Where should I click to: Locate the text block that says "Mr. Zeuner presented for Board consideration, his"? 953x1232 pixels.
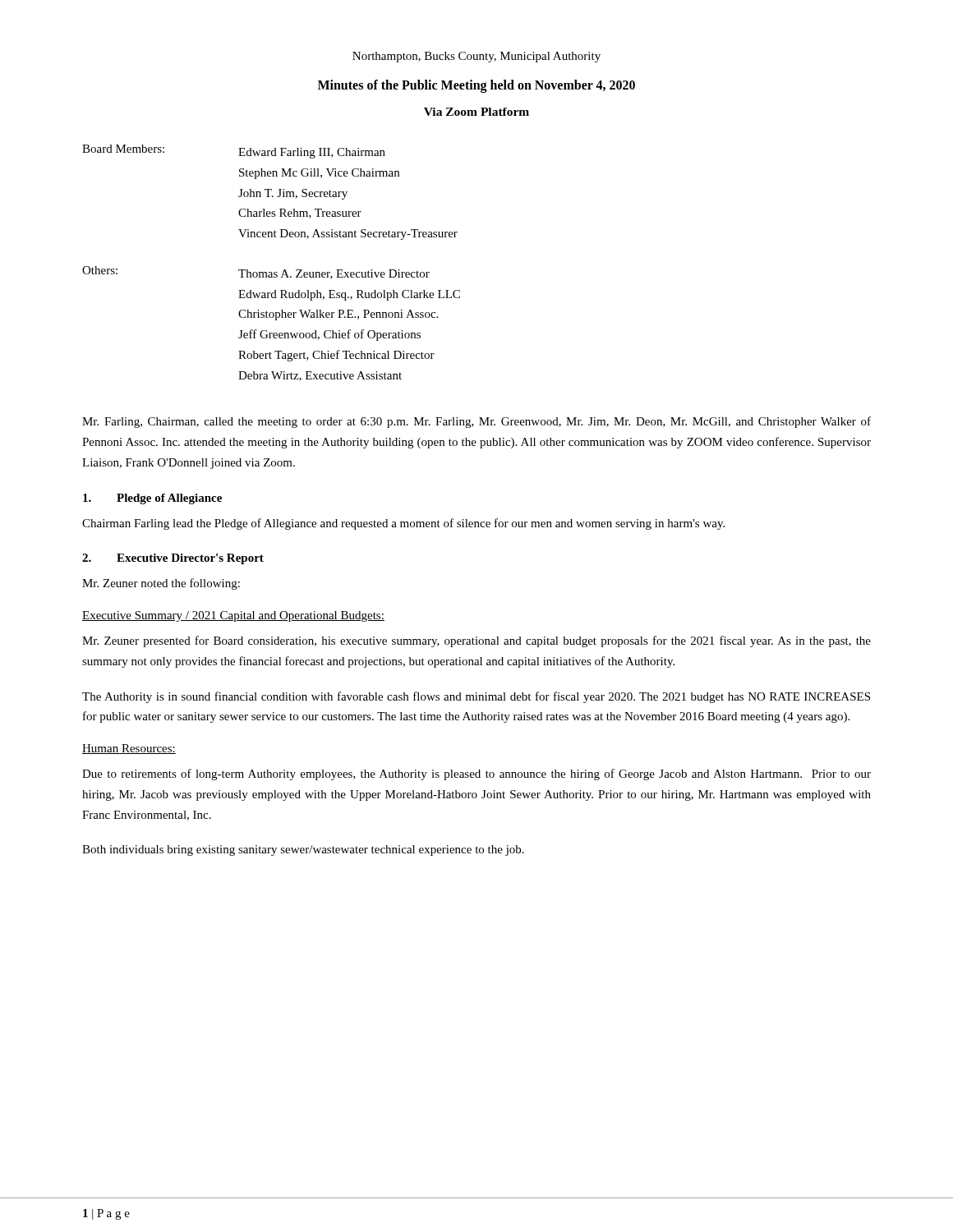click(x=476, y=651)
